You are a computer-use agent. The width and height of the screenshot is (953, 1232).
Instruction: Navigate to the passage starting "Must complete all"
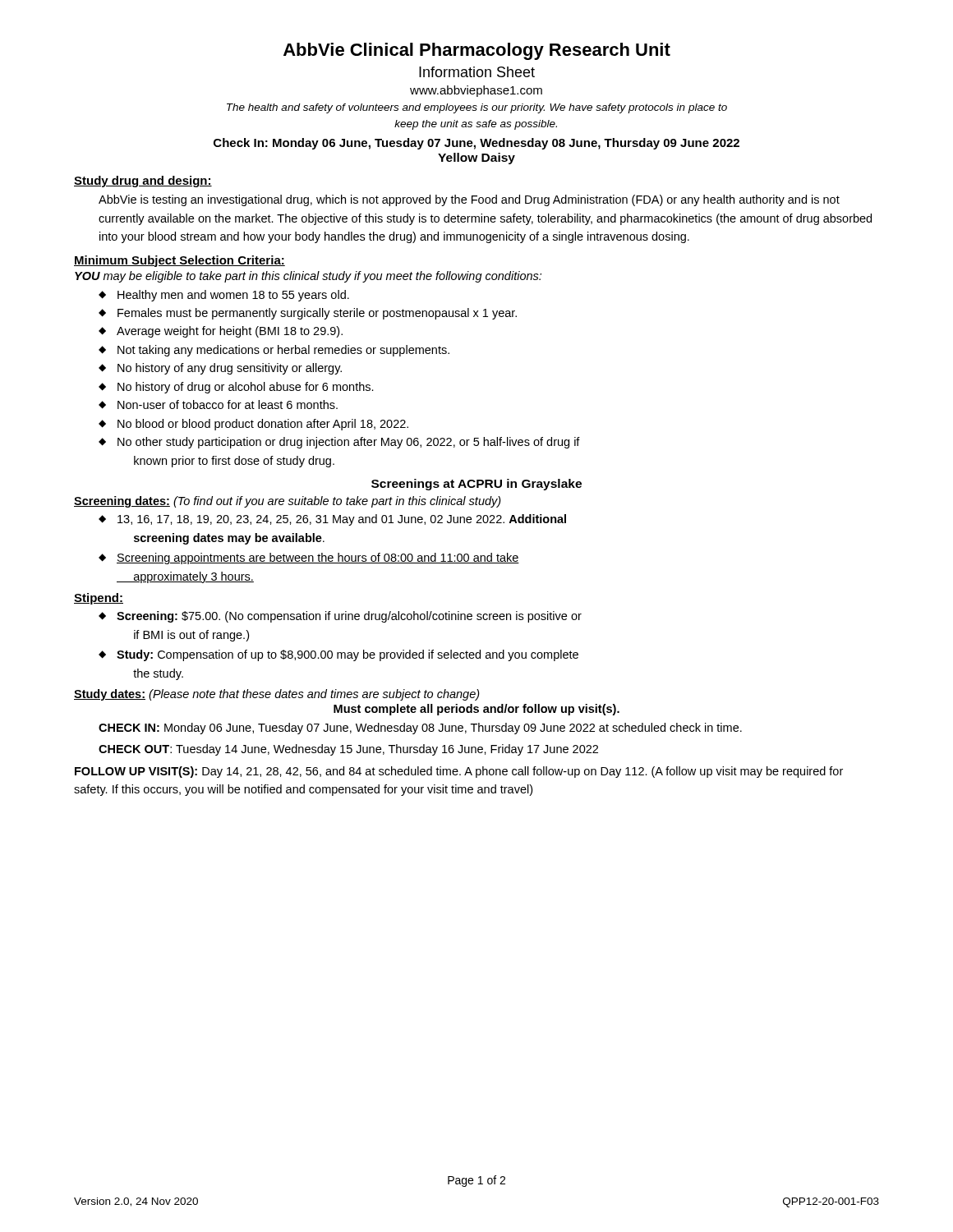pos(476,709)
